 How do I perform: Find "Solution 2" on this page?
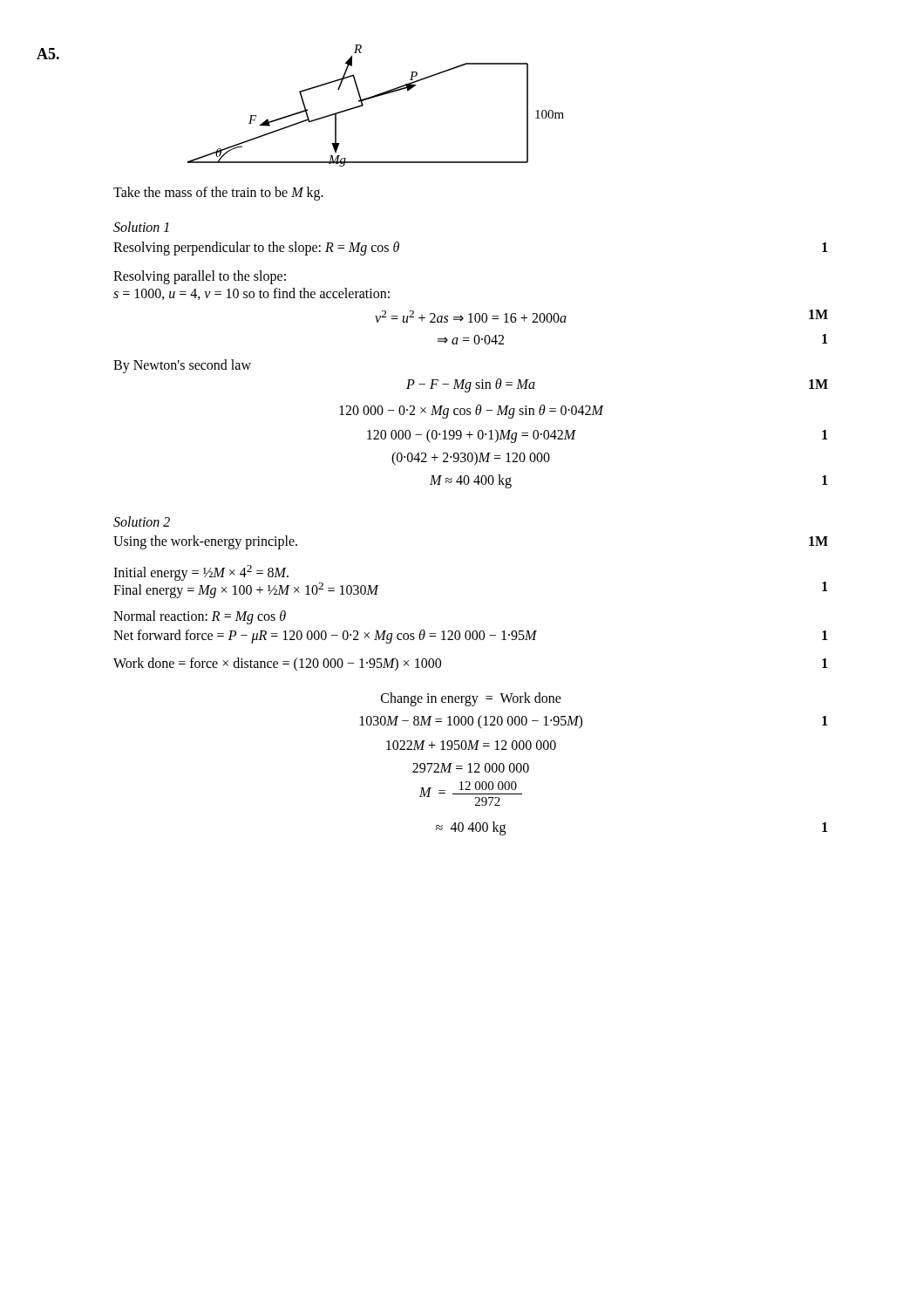pyautogui.click(x=142, y=522)
